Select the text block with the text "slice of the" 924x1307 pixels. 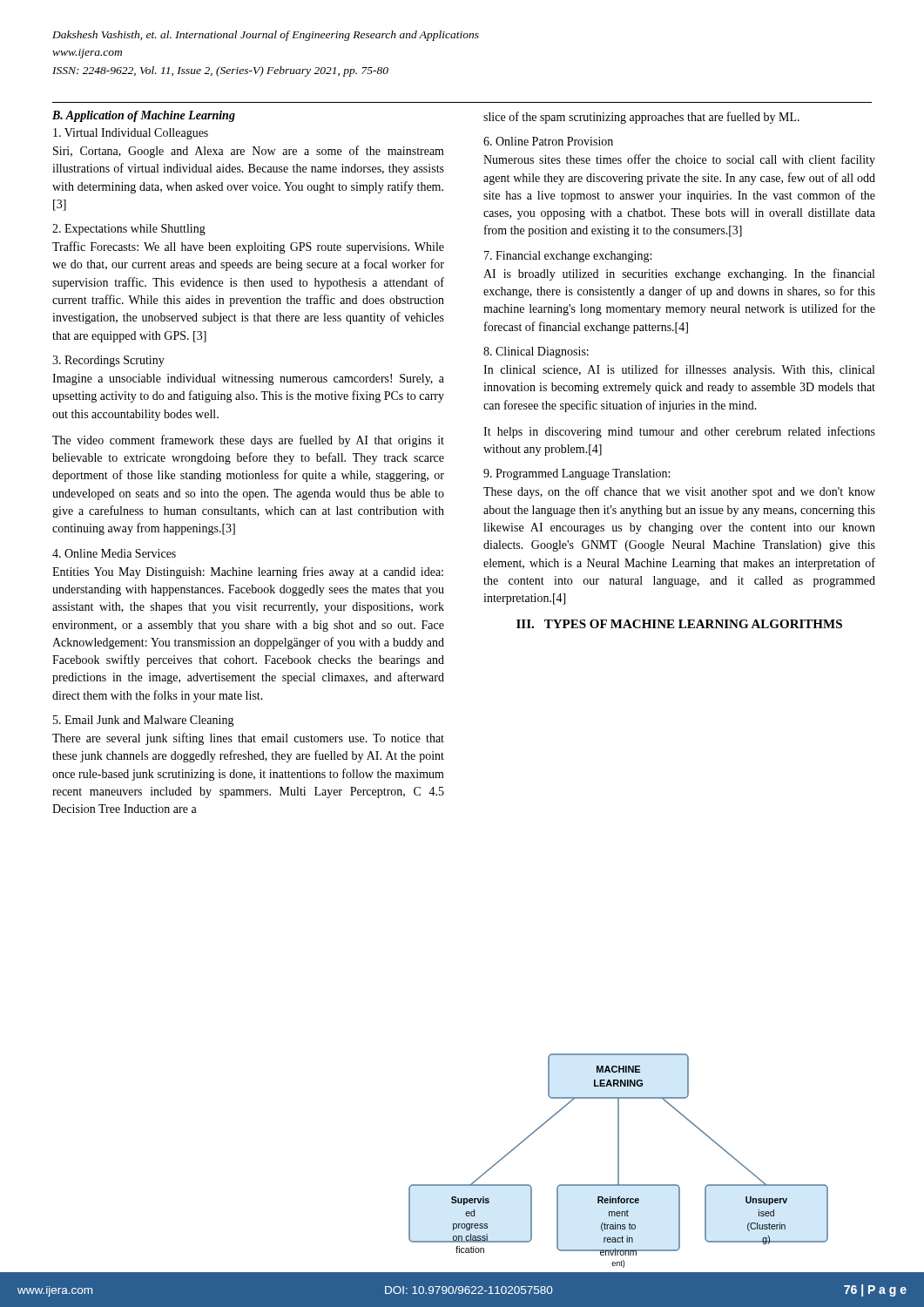(x=679, y=118)
